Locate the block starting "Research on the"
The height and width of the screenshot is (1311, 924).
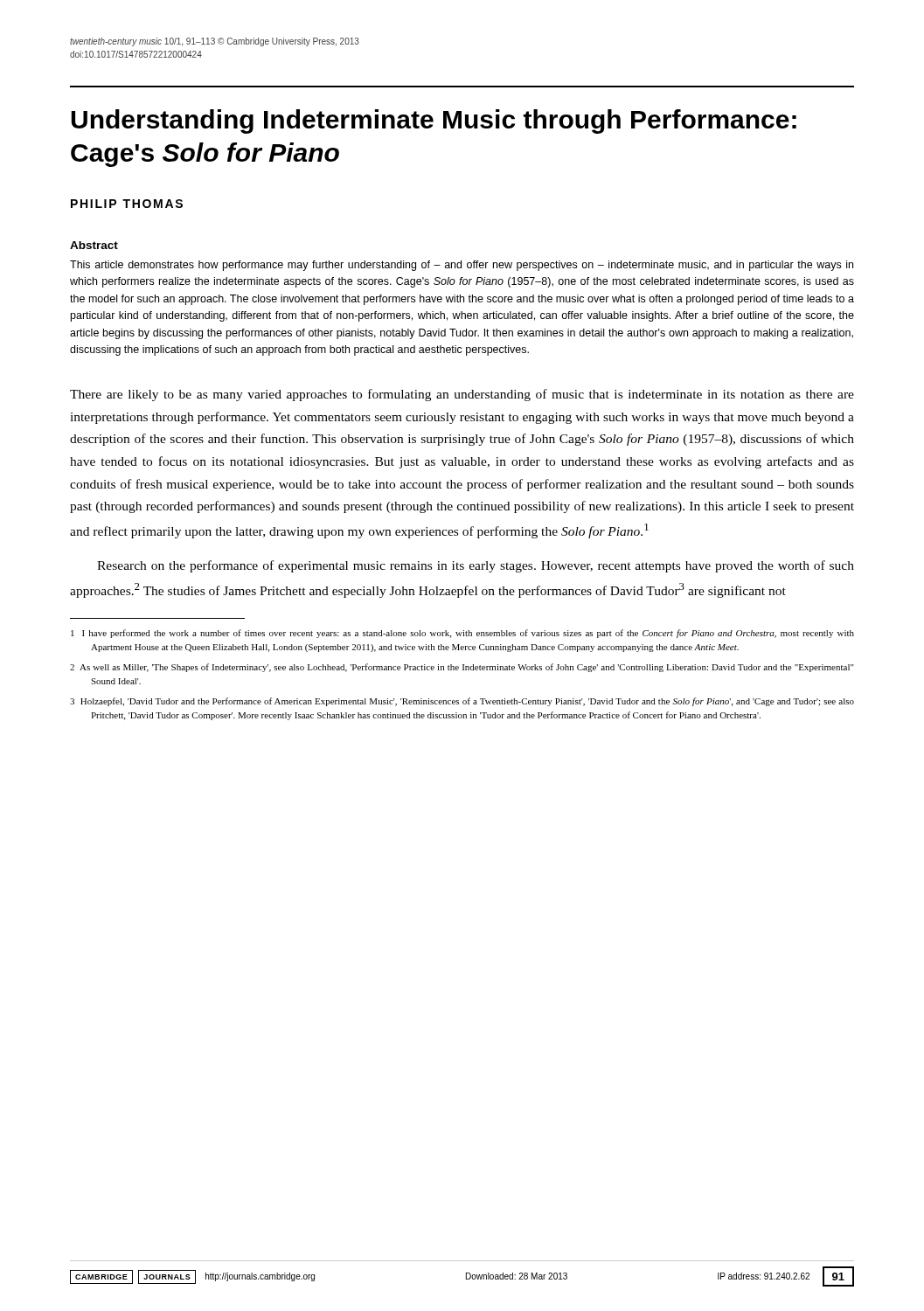click(462, 578)
